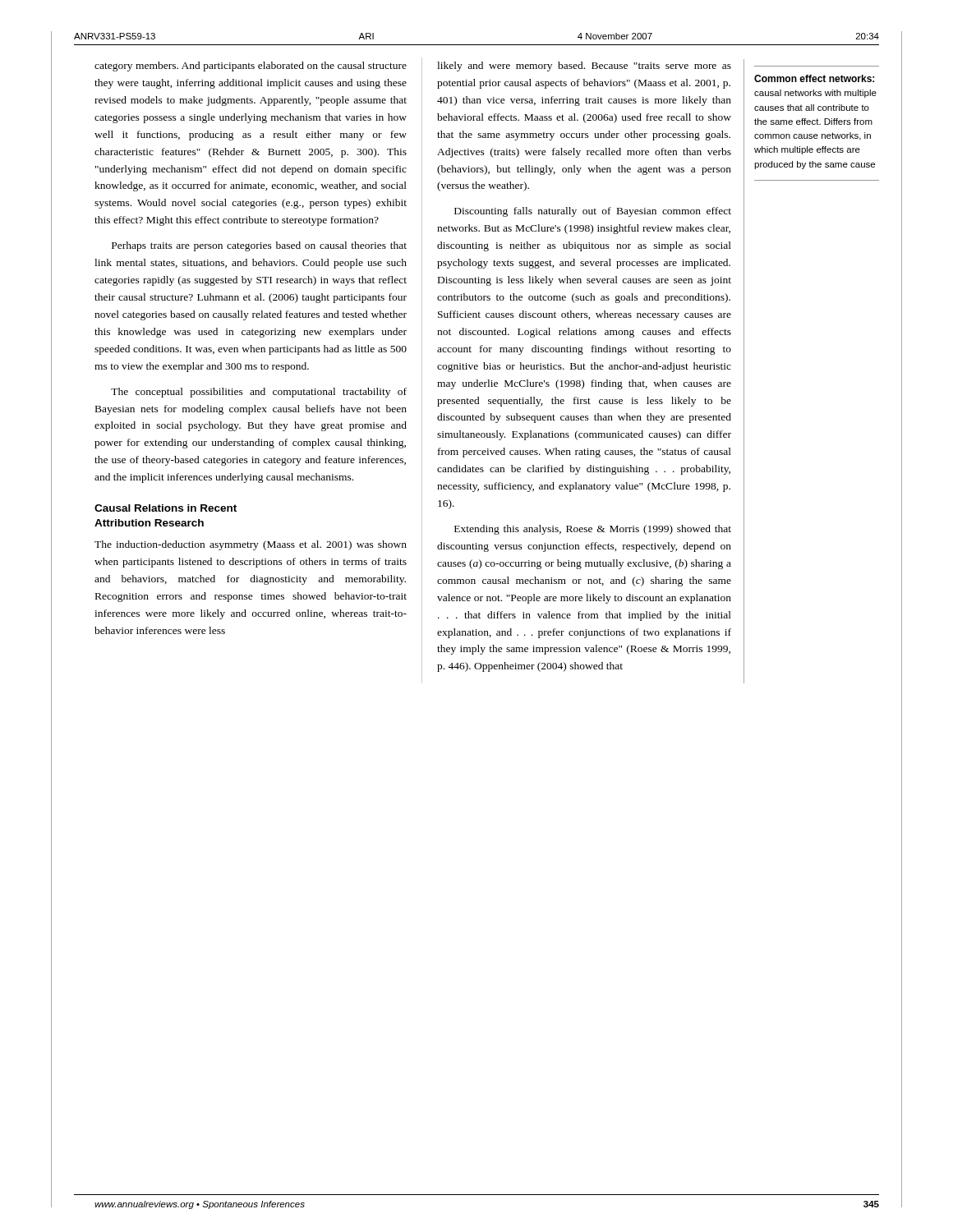
Task: Locate the block of text that opens with "Common effect networks: causal"
Action: click(817, 123)
